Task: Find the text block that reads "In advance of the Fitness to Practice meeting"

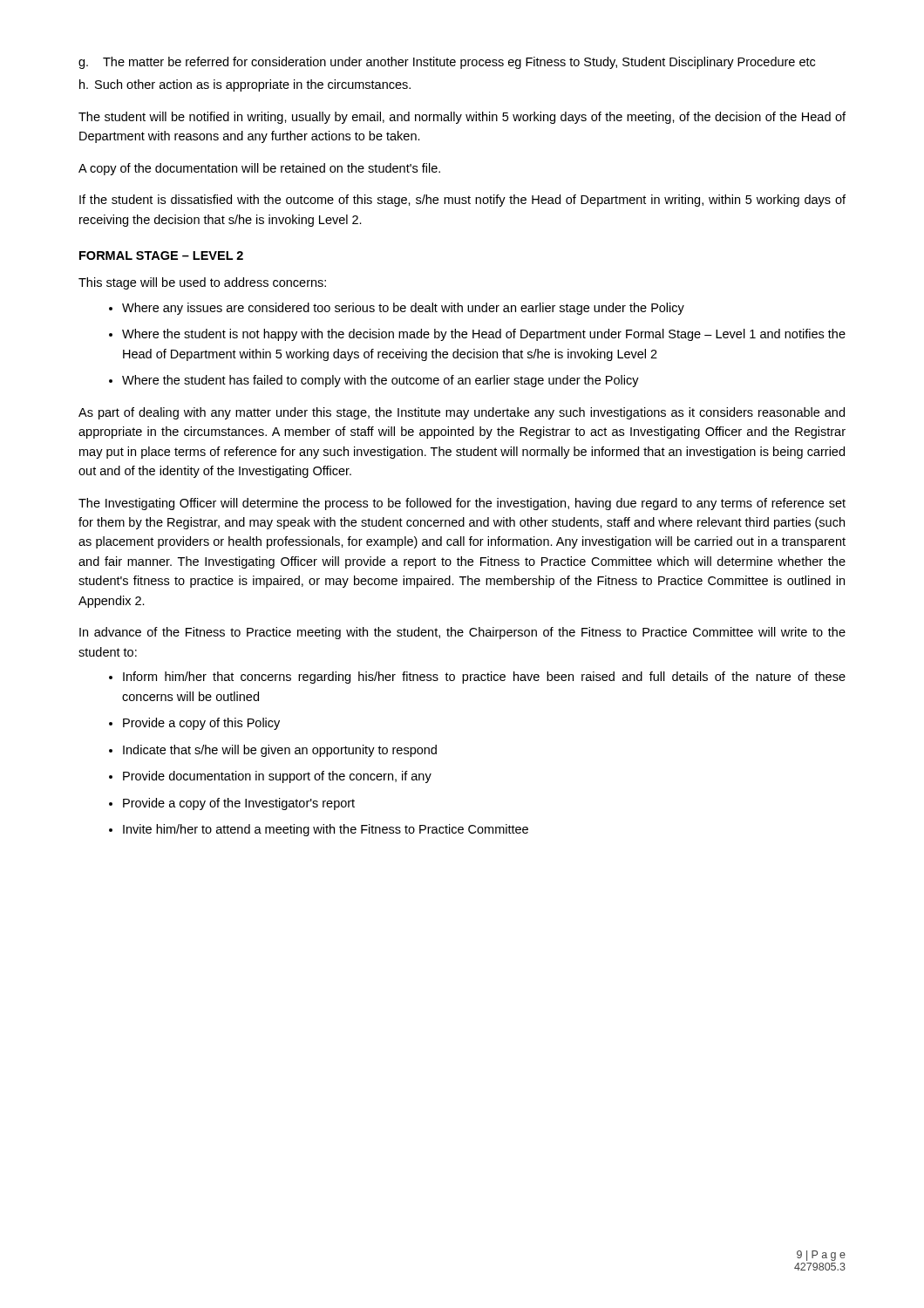Action: pyautogui.click(x=462, y=642)
